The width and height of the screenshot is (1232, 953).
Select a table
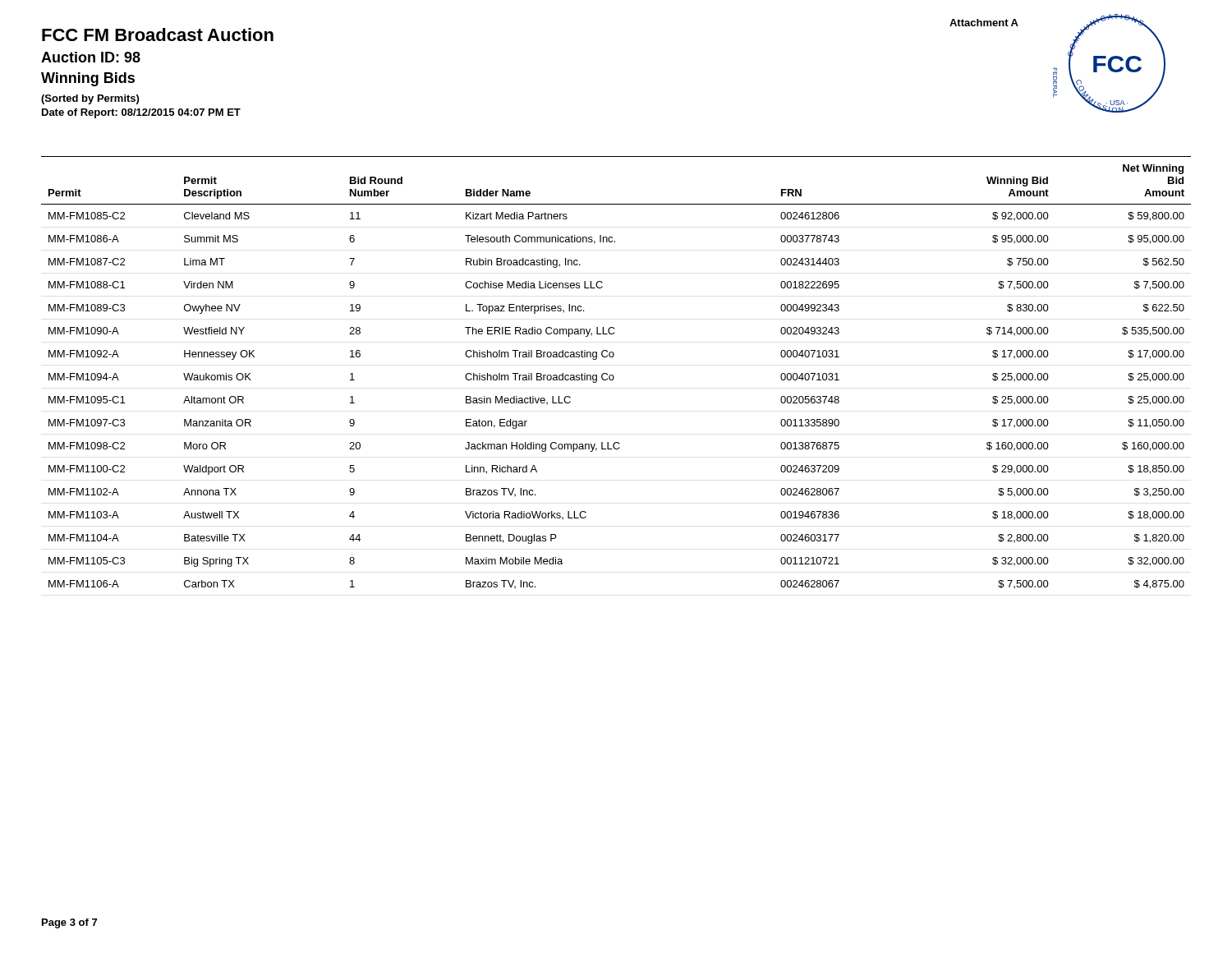point(616,376)
